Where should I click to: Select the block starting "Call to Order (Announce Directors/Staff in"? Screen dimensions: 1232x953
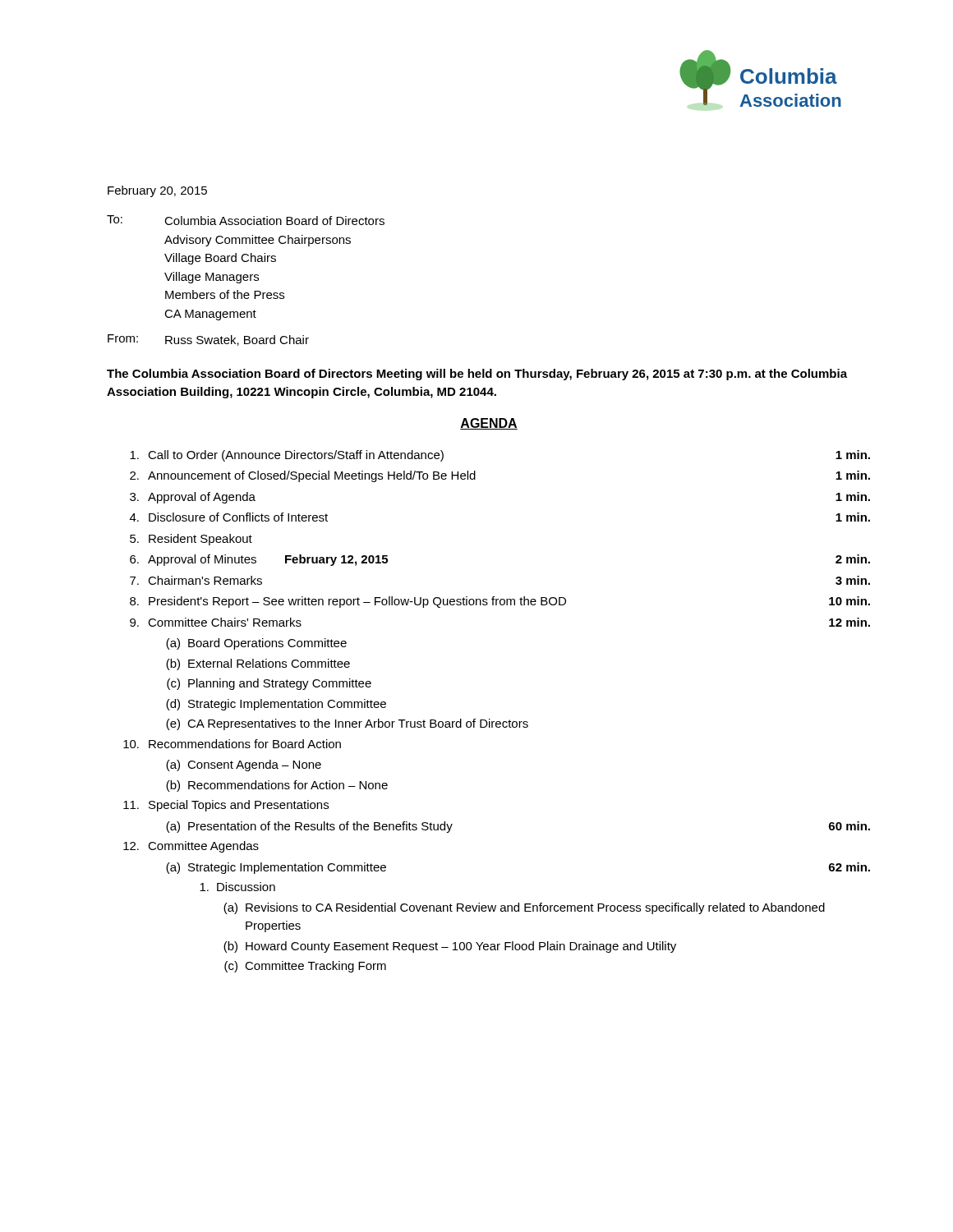290,458
